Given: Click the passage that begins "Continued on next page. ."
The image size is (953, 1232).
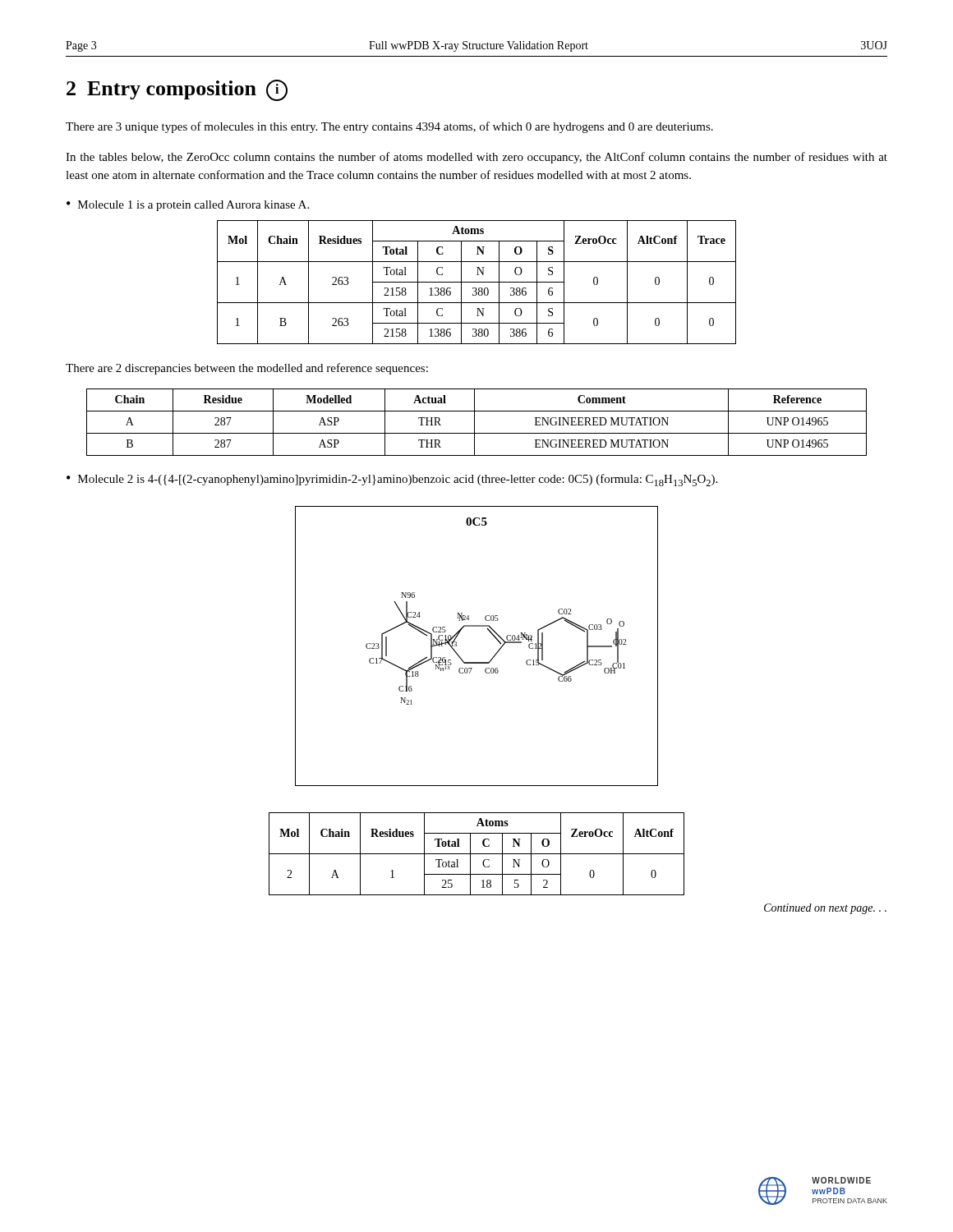Looking at the screenshot, I should [x=825, y=909].
